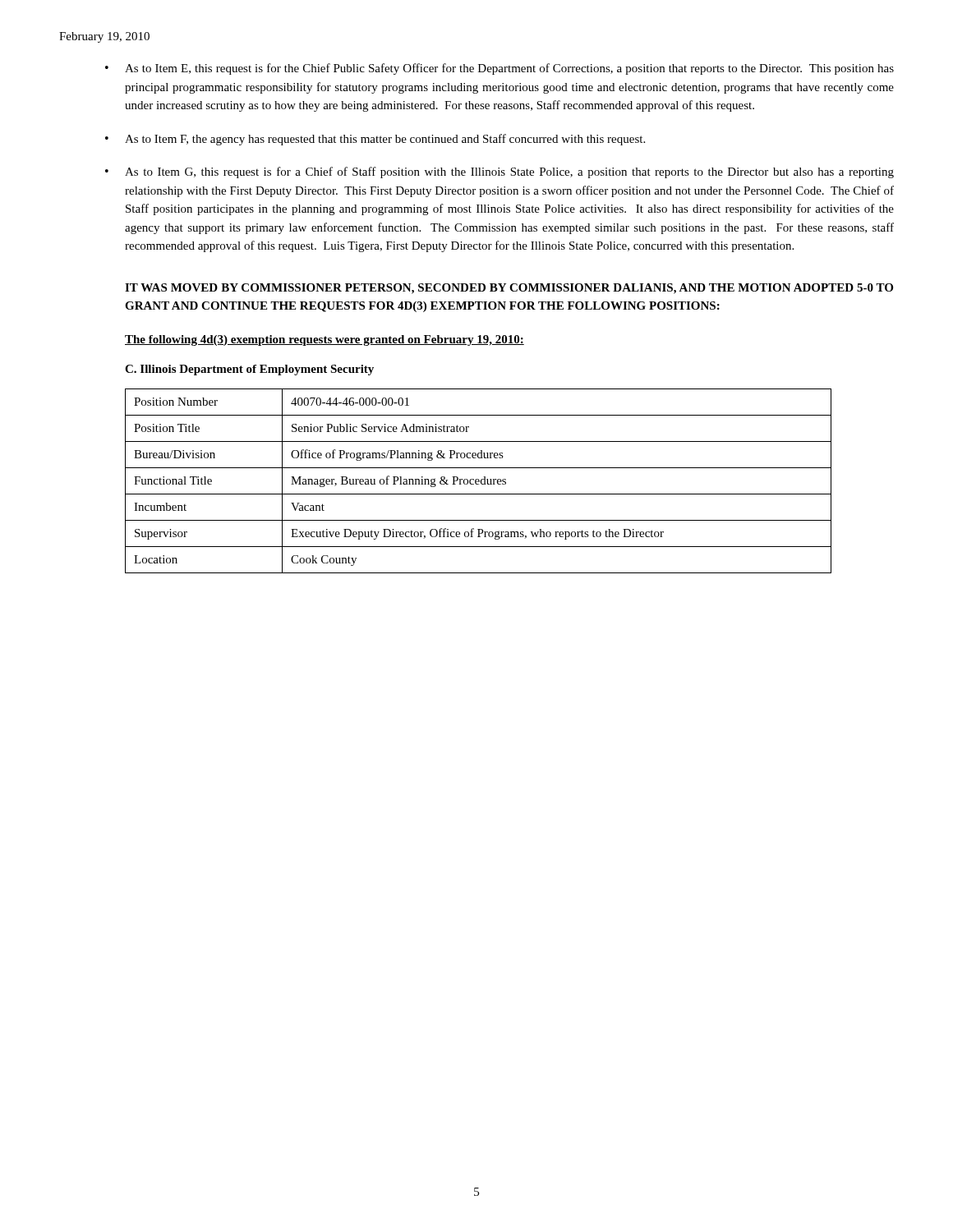
Task: Locate the region starting "• As to Item E, this request"
Action: [499, 87]
